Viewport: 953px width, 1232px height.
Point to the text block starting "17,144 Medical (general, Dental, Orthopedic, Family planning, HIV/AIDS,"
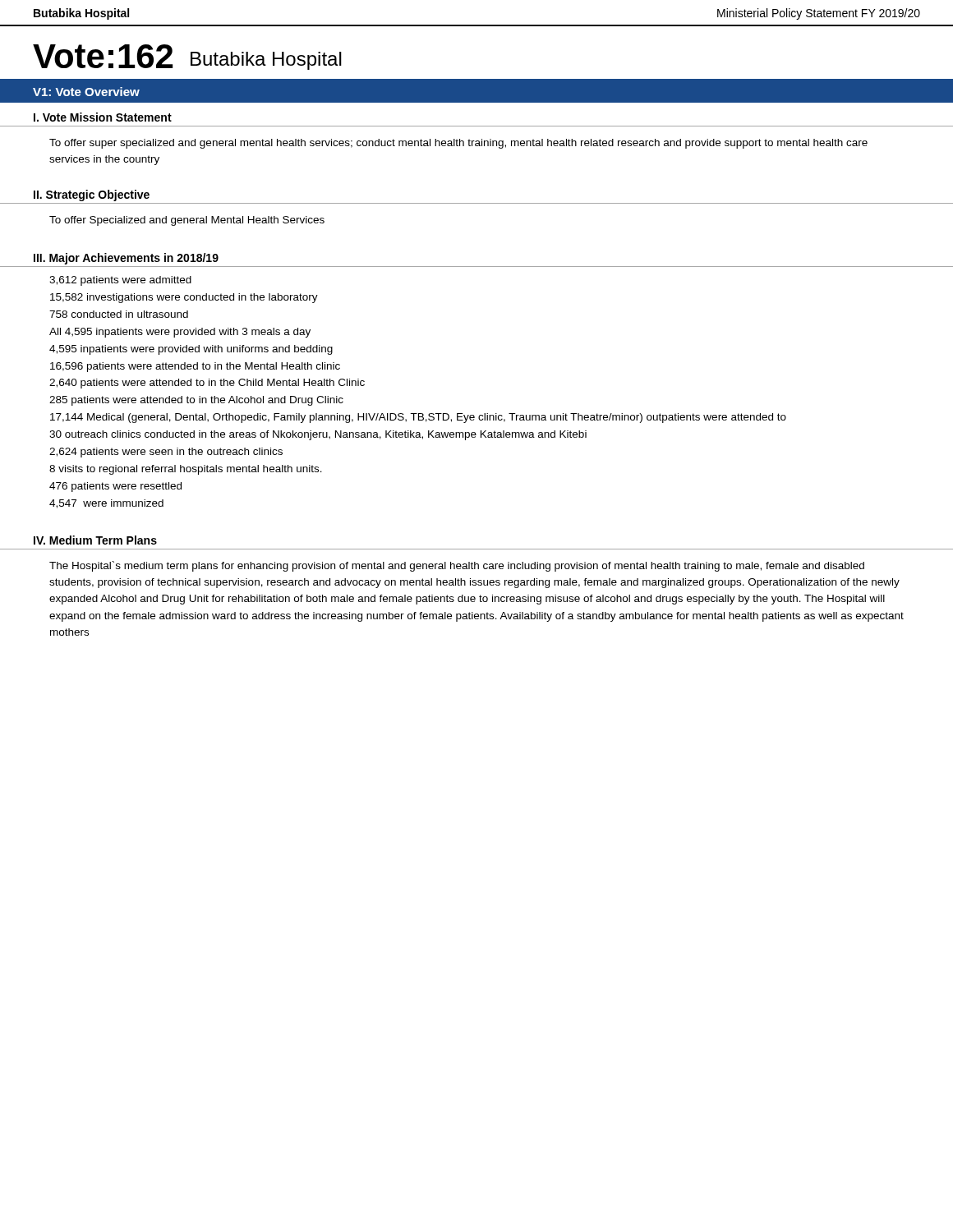tap(418, 417)
